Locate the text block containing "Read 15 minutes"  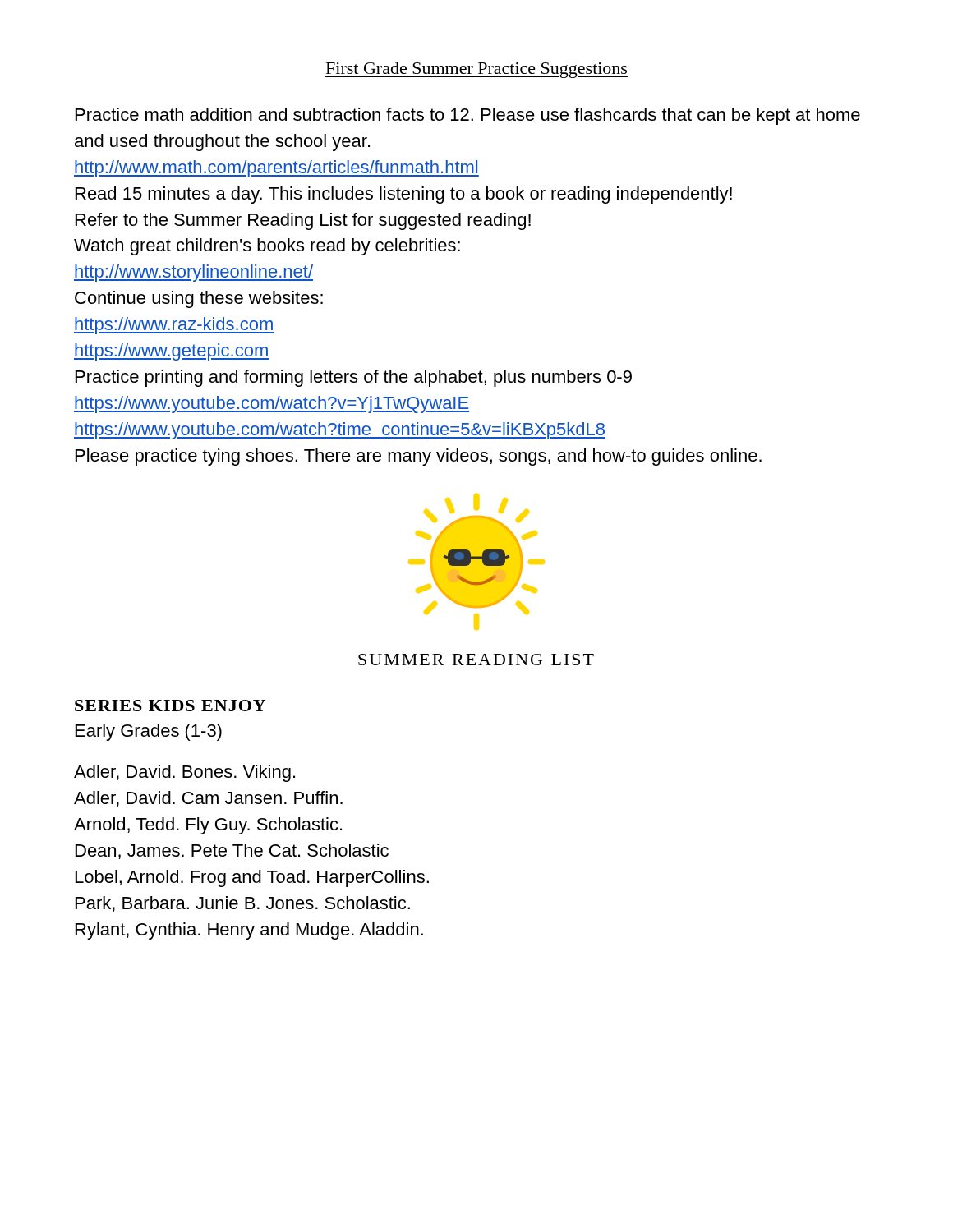click(x=404, y=193)
